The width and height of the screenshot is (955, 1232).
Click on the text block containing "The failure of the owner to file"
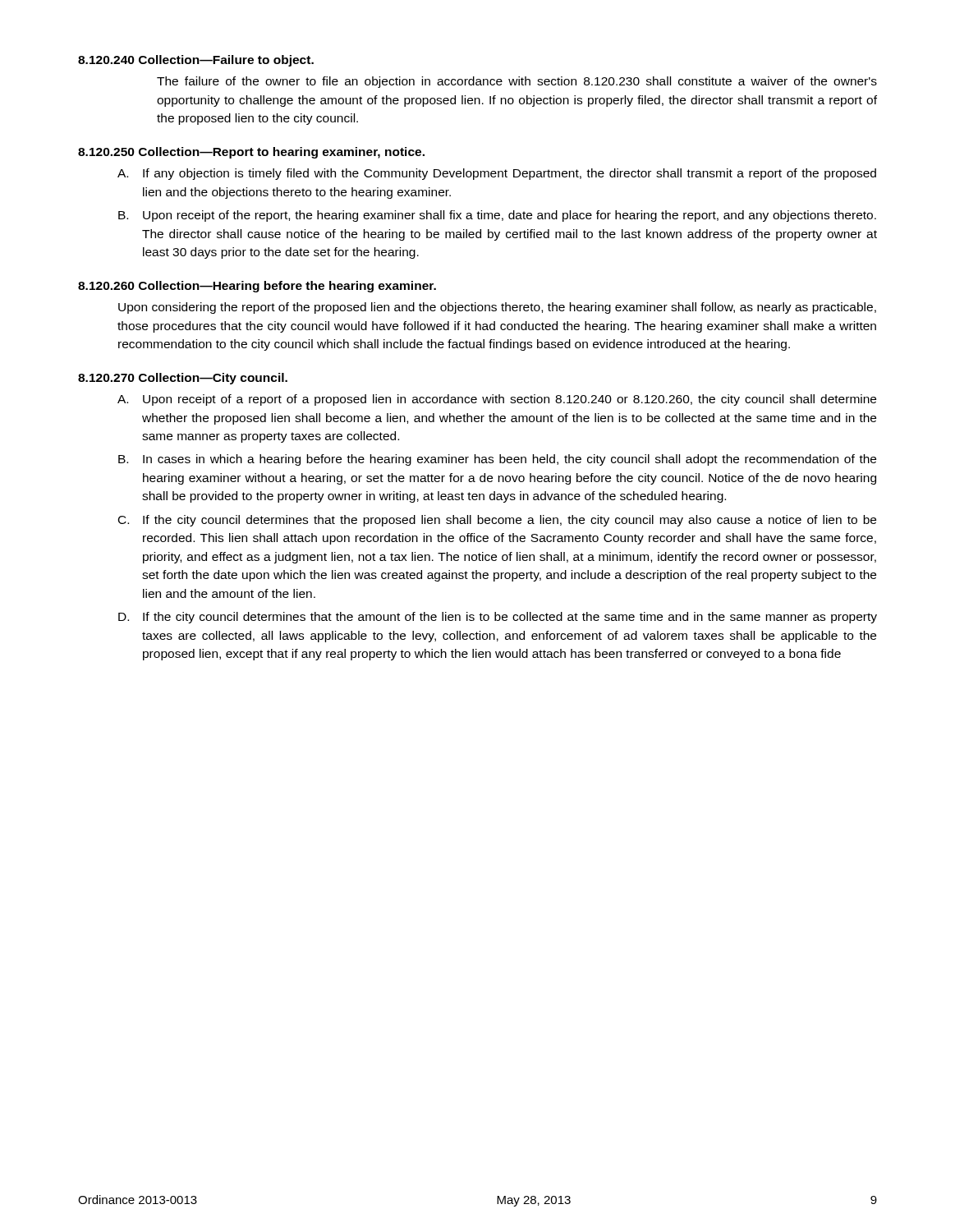pos(497,100)
